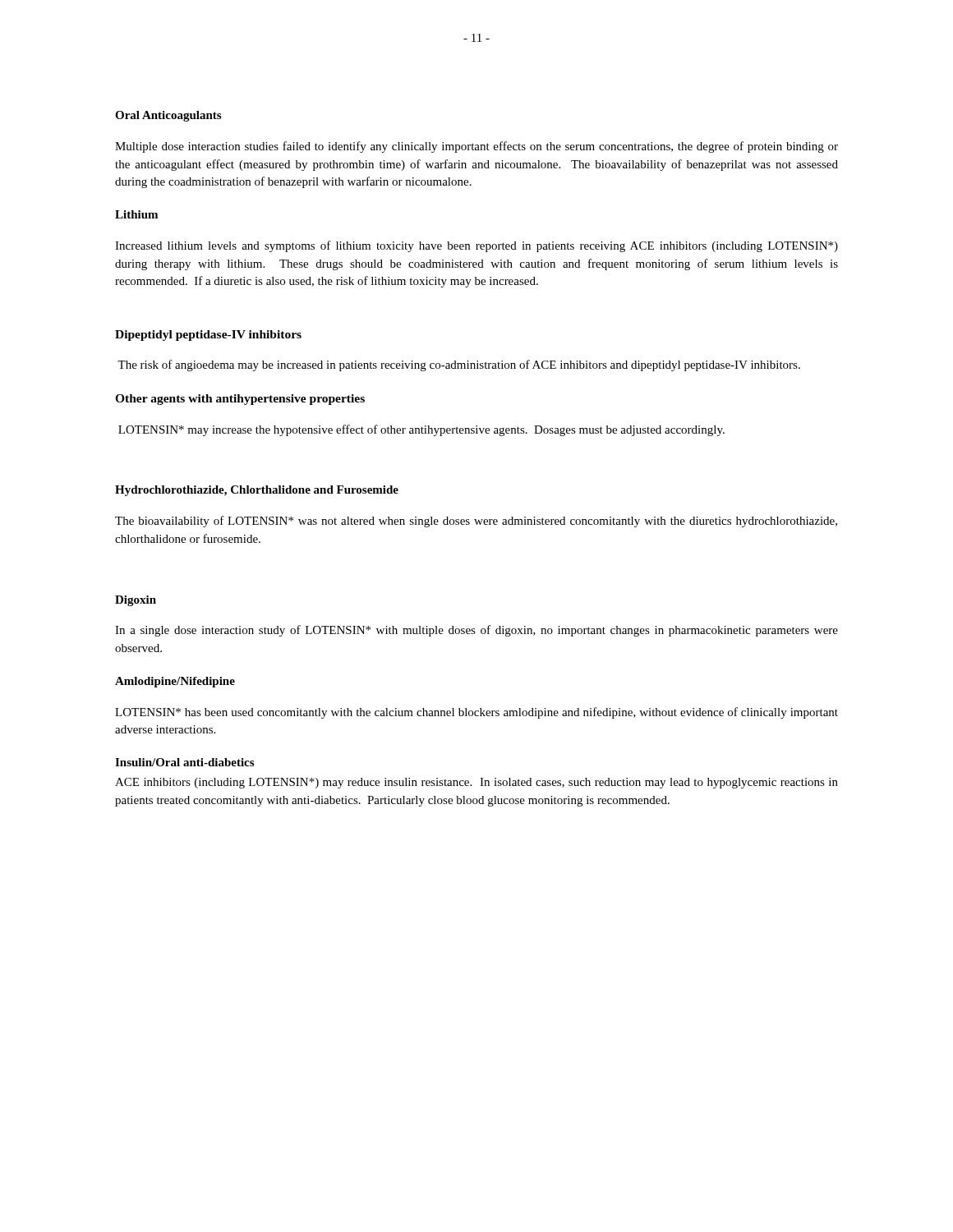953x1232 pixels.
Task: Click on the text block with the text "The risk of angioedema may"
Action: click(x=458, y=365)
